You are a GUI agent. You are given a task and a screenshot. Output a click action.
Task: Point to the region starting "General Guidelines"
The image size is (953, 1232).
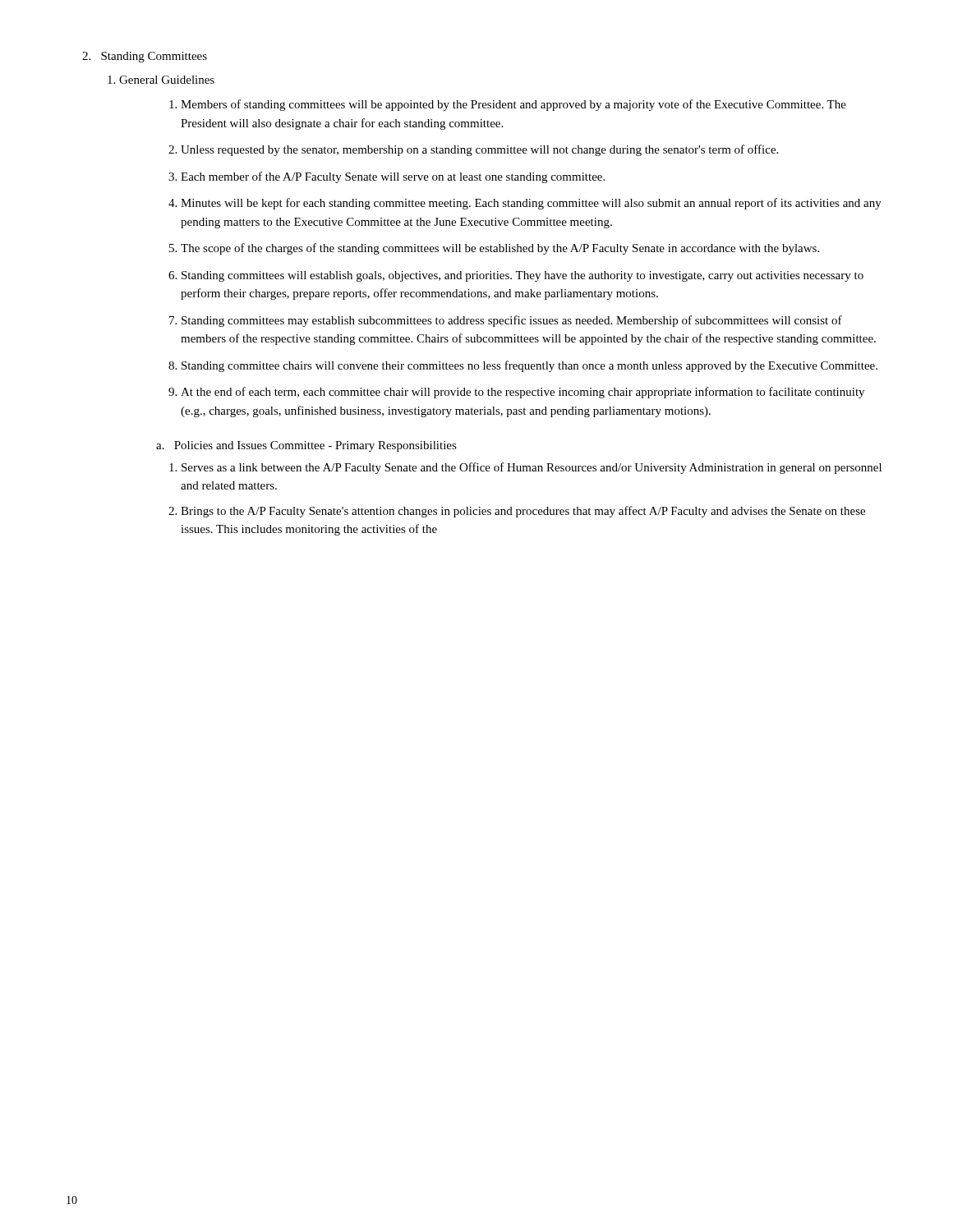point(161,80)
